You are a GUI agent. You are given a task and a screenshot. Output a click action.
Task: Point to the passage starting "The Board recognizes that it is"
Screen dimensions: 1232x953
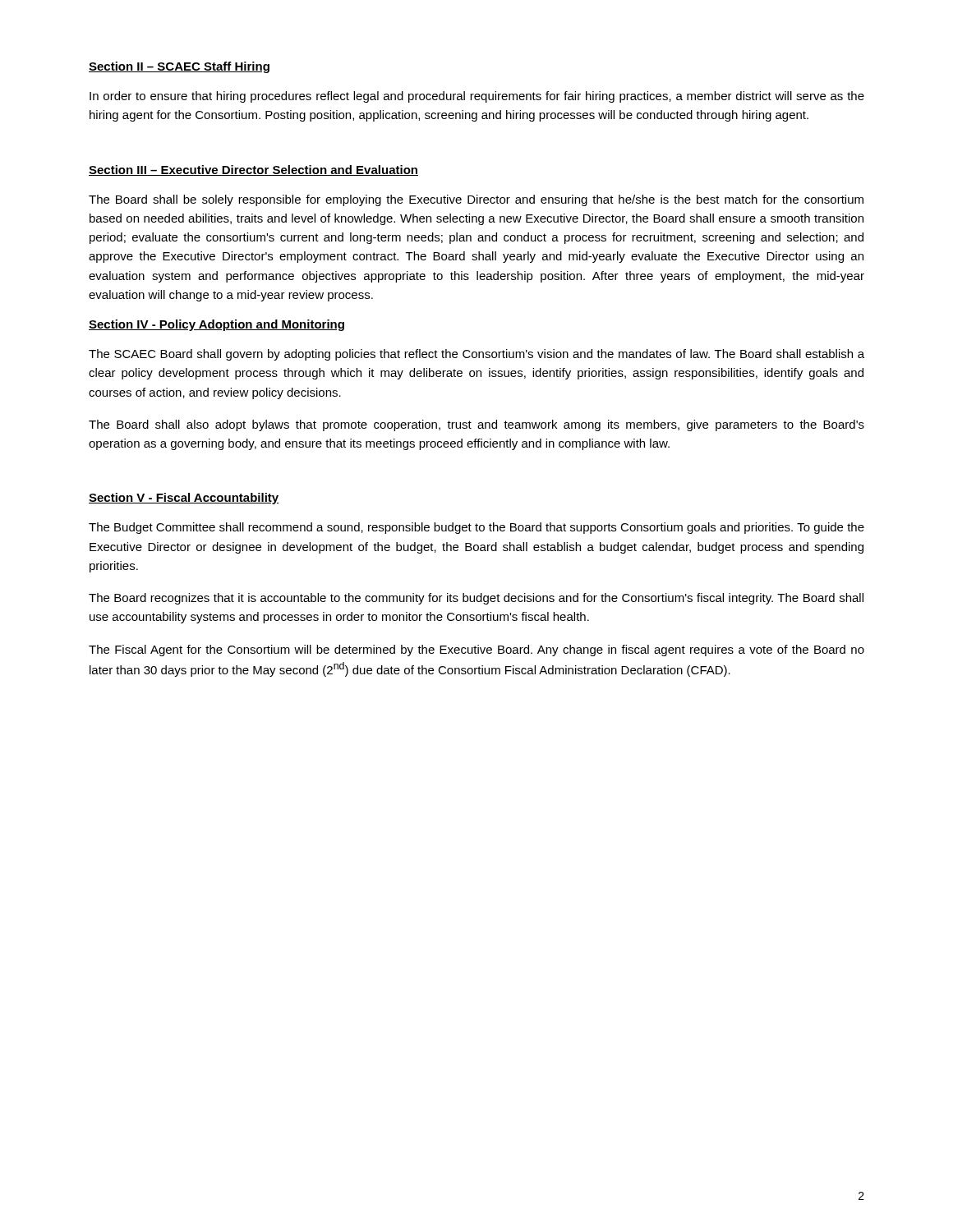click(x=476, y=607)
